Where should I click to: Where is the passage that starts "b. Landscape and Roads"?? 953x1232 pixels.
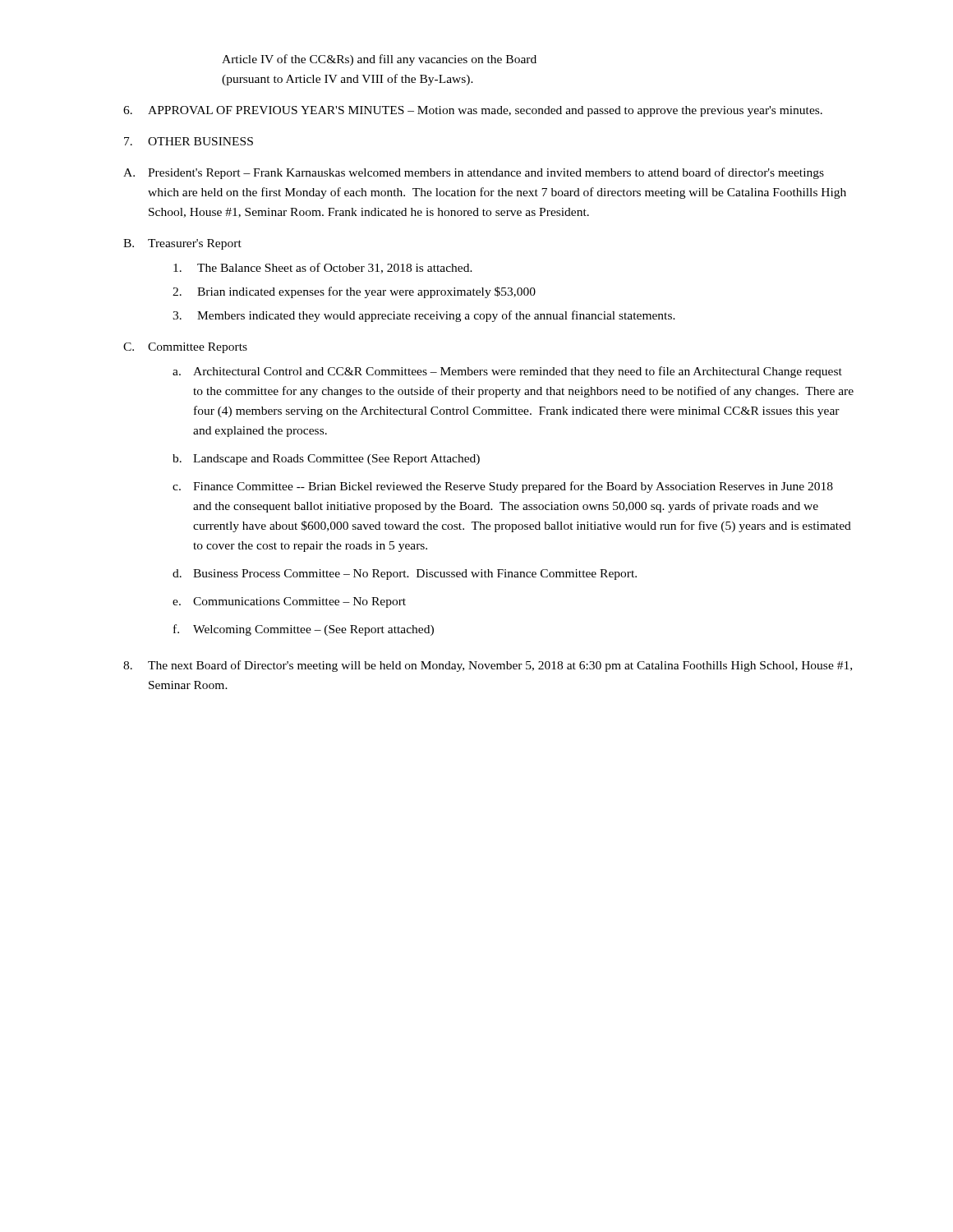pyautogui.click(x=326, y=459)
